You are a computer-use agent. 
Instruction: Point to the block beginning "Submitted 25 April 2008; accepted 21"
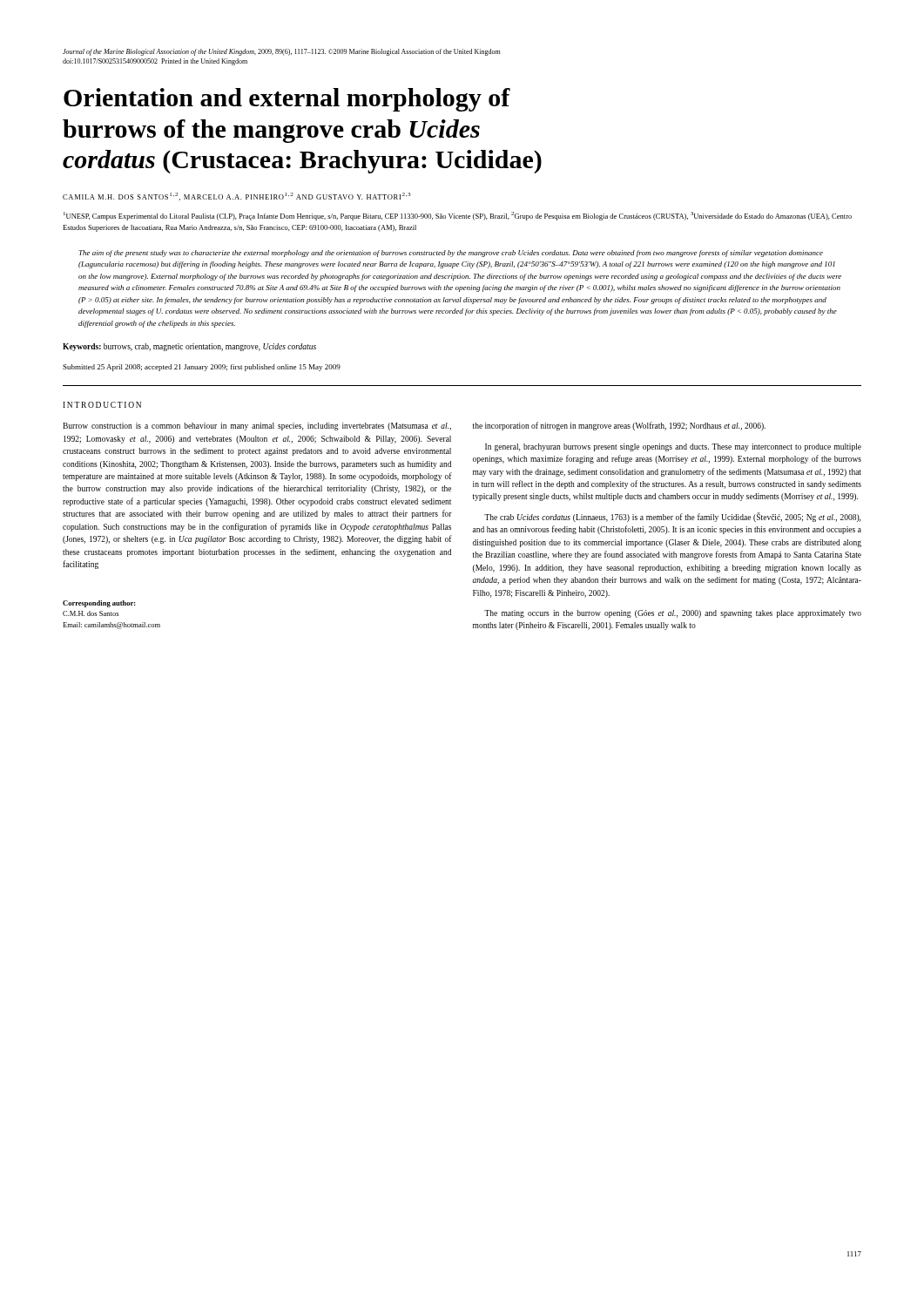[202, 367]
